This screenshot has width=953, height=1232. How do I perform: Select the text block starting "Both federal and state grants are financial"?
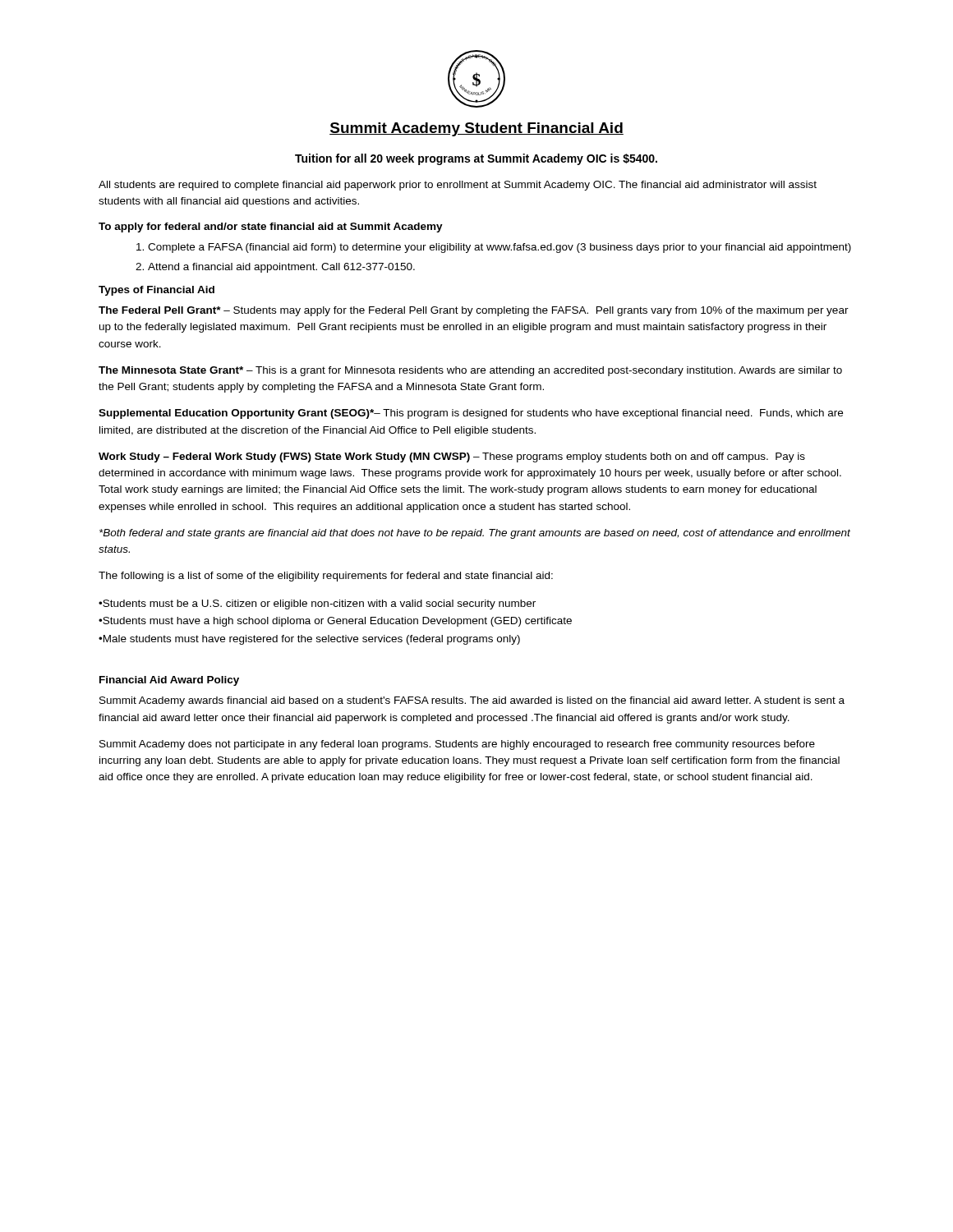(x=474, y=541)
